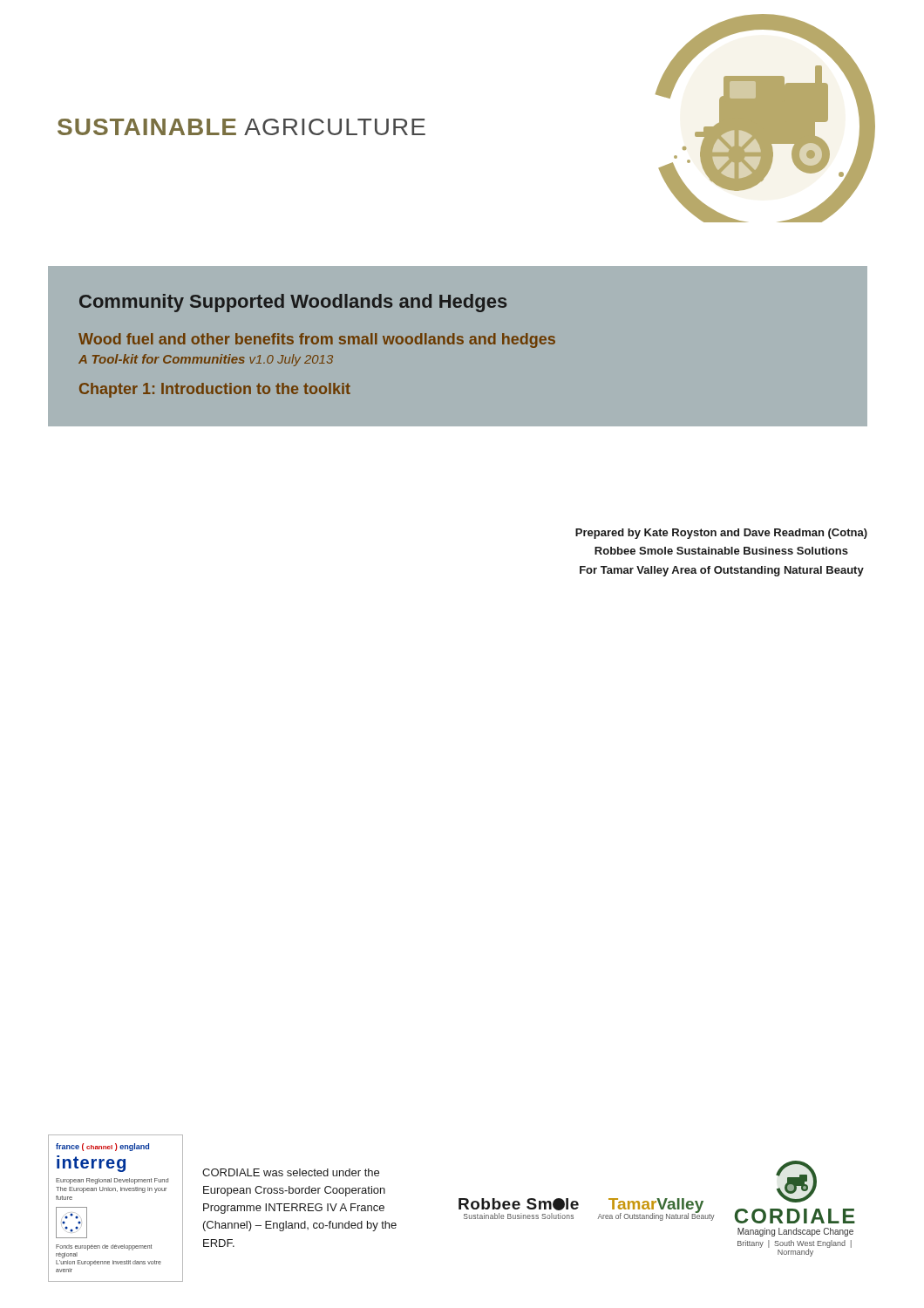
Task: Find the text starting "CORDIALE was selected"
Action: click(x=300, y=1207)
